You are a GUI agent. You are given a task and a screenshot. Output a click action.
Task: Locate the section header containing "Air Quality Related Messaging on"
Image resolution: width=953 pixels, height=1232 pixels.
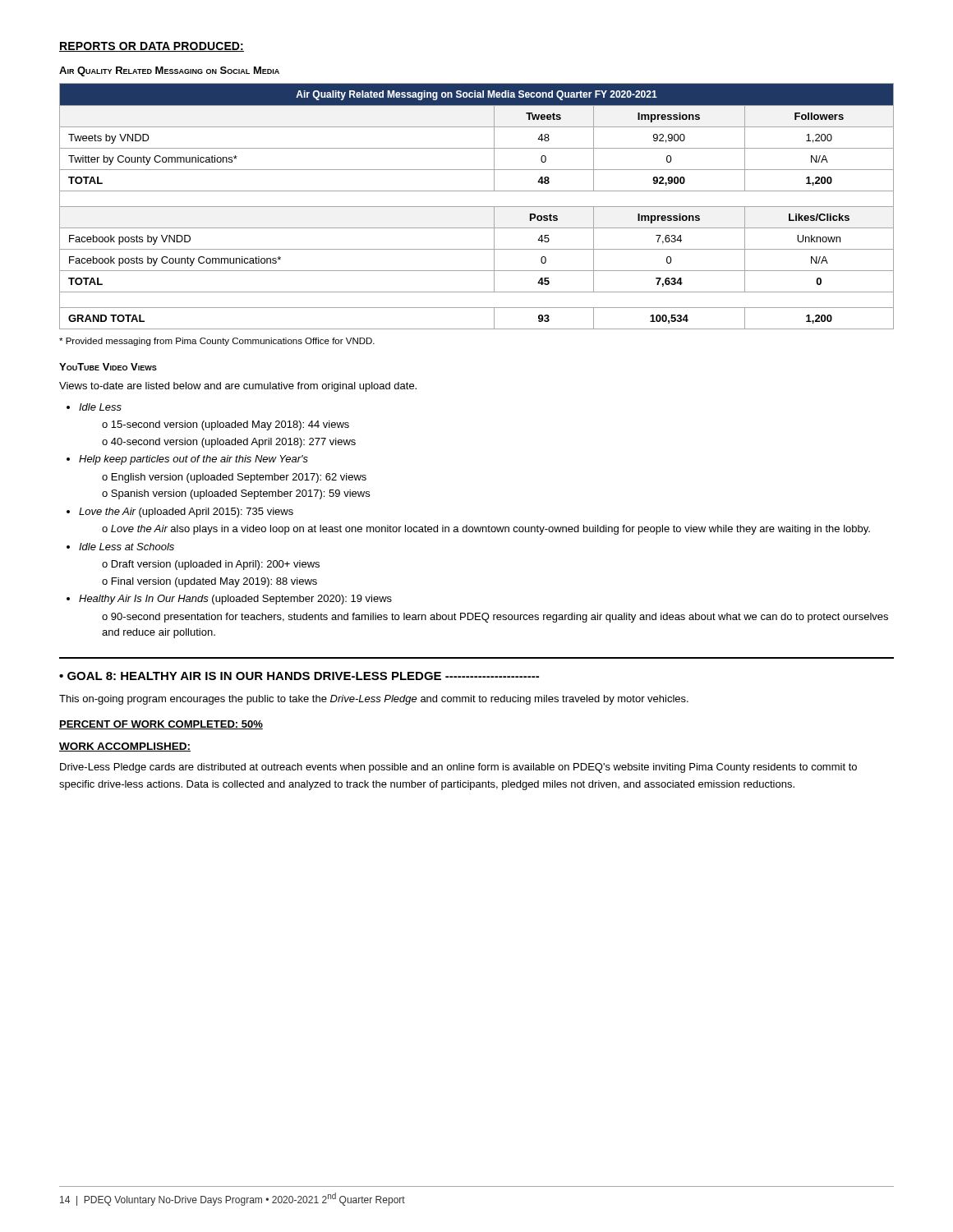click(169, 70)
